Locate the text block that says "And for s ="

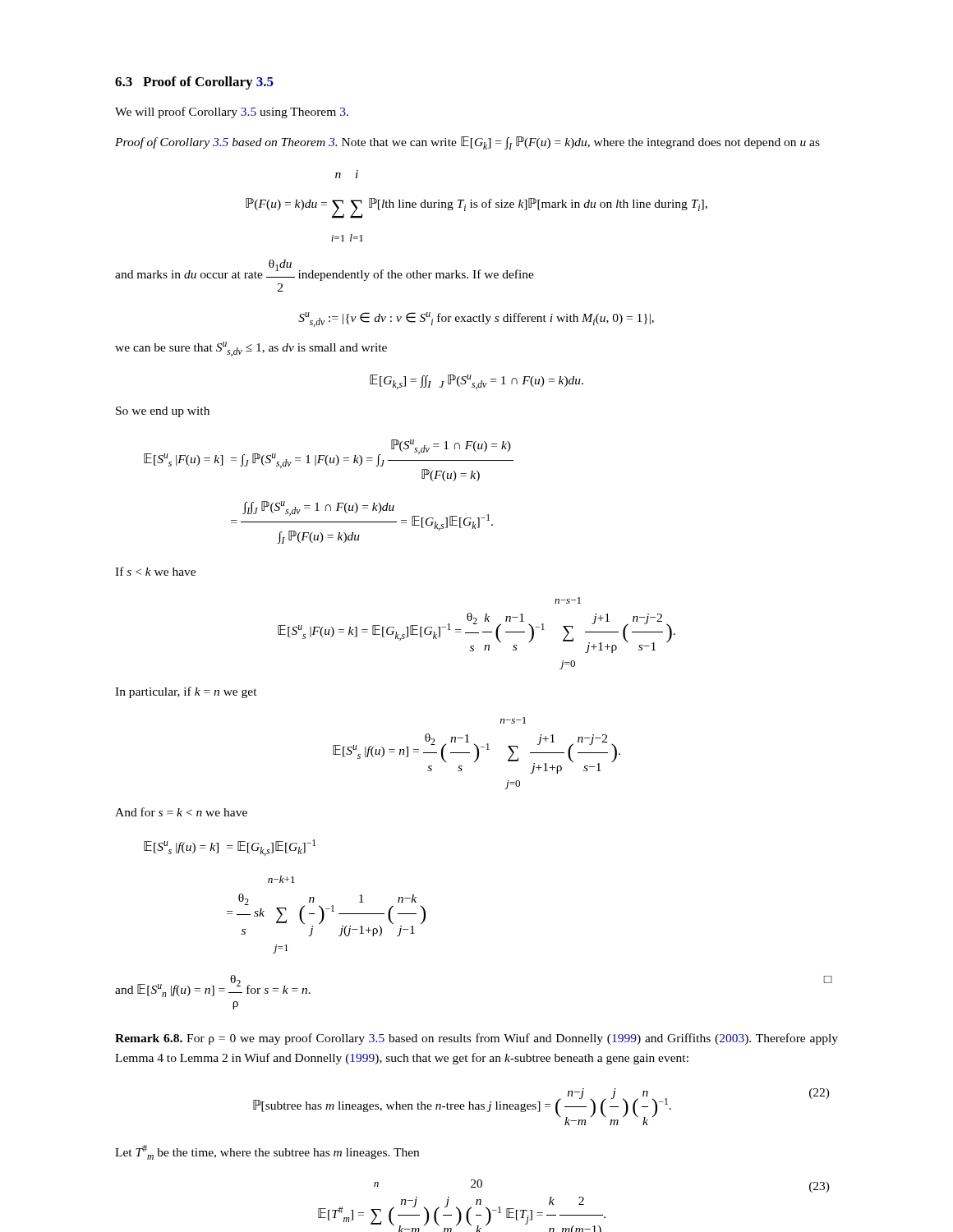[x=181, y=812]
